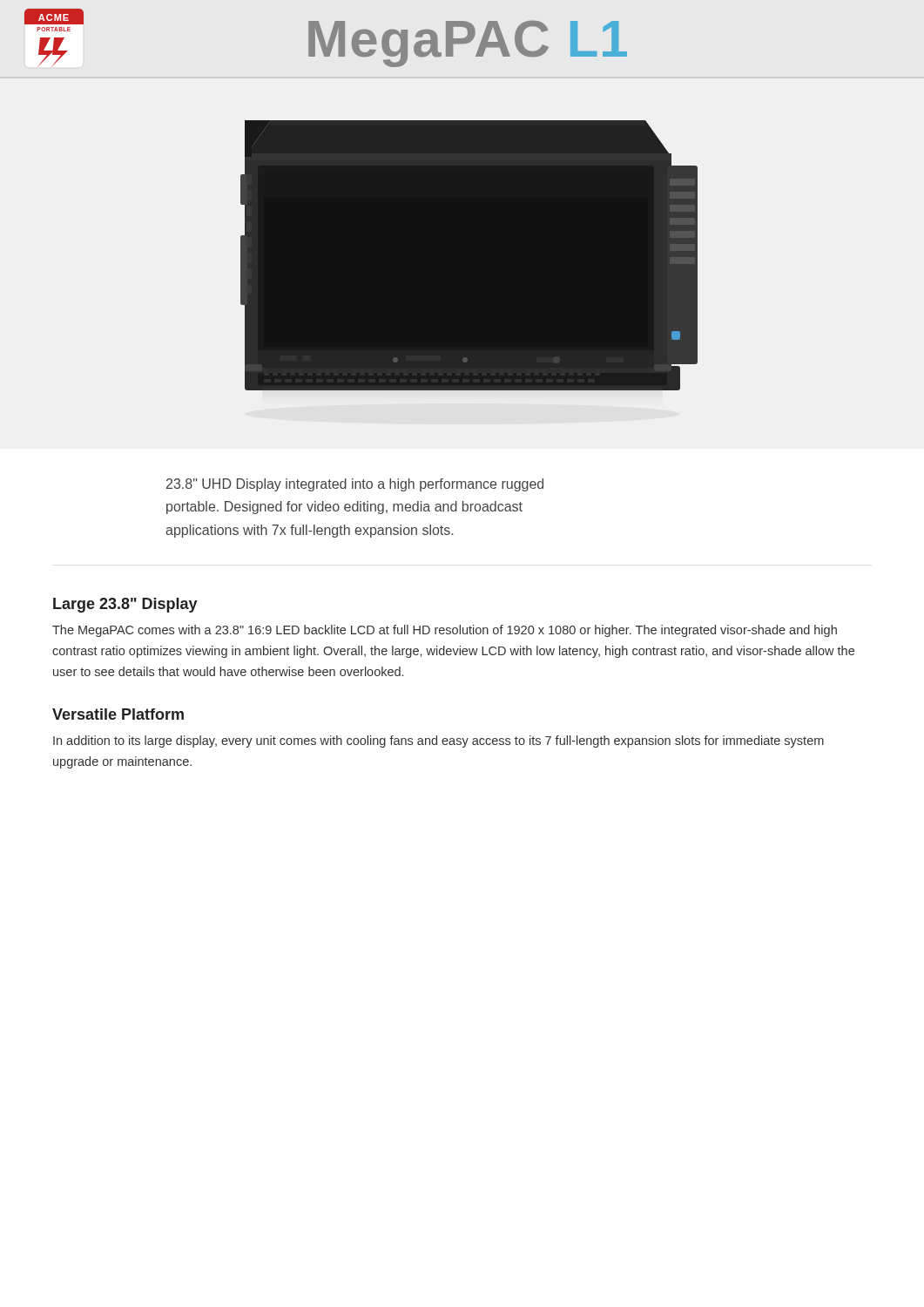
Task: Select the text block that says "8" UHD Display integrated into"
Action: [x=355, y=507]
